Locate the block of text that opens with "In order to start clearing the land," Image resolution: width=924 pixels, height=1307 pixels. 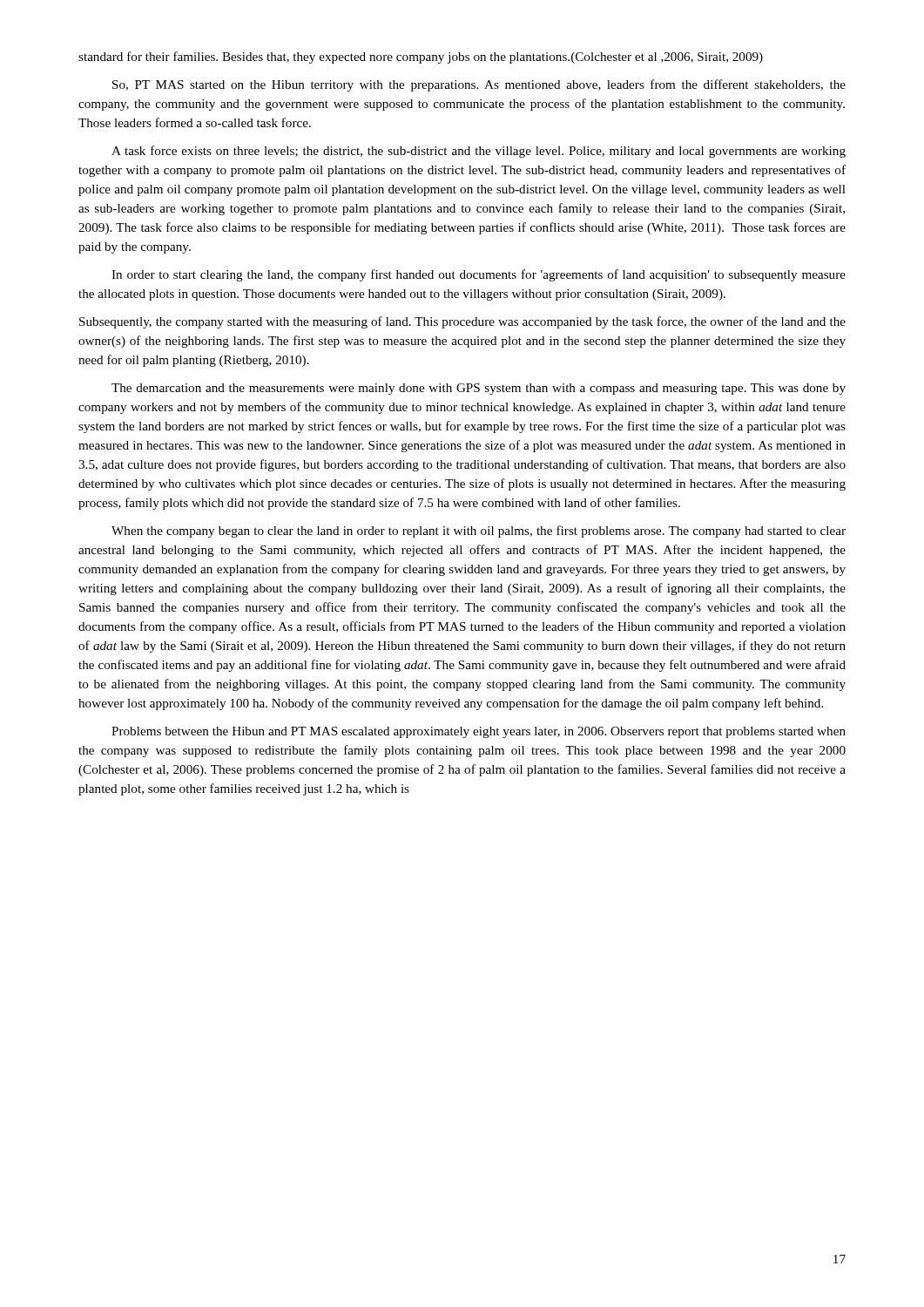click(x=462, y=284)
